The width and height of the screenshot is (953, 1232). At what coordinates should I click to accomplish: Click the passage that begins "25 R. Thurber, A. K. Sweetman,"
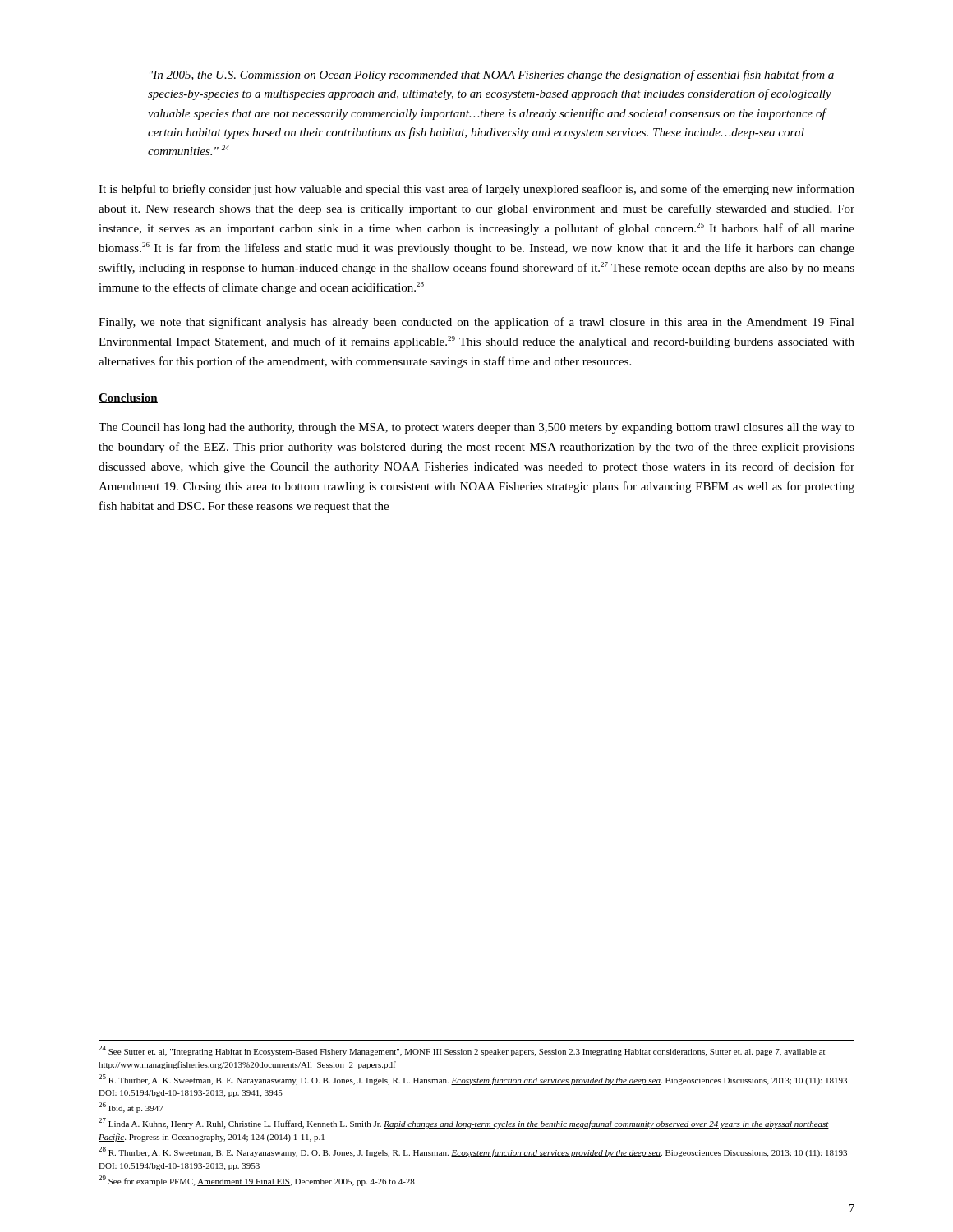click(473, 1086)
